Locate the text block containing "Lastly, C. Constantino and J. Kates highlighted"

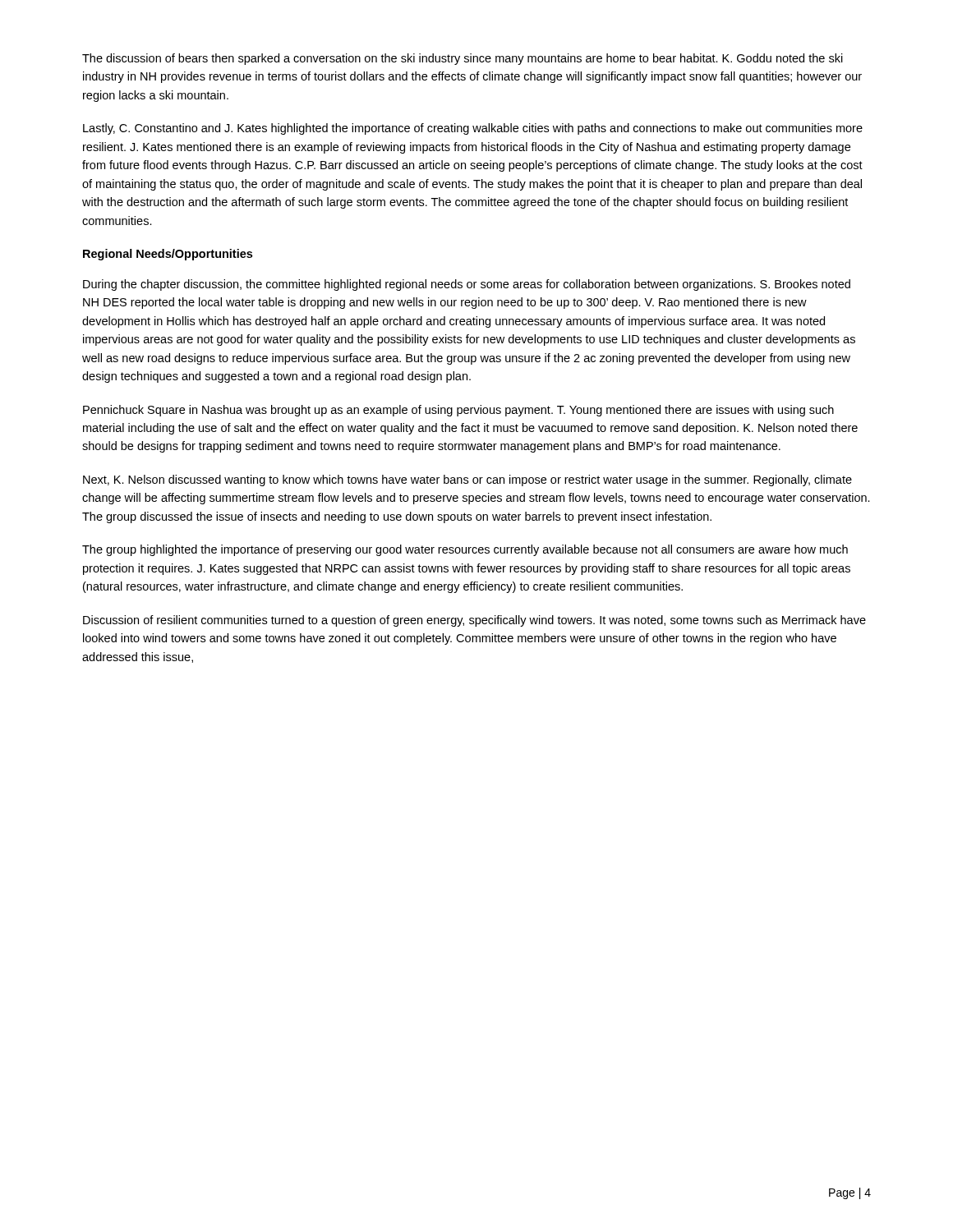click(x=472, y=175)
